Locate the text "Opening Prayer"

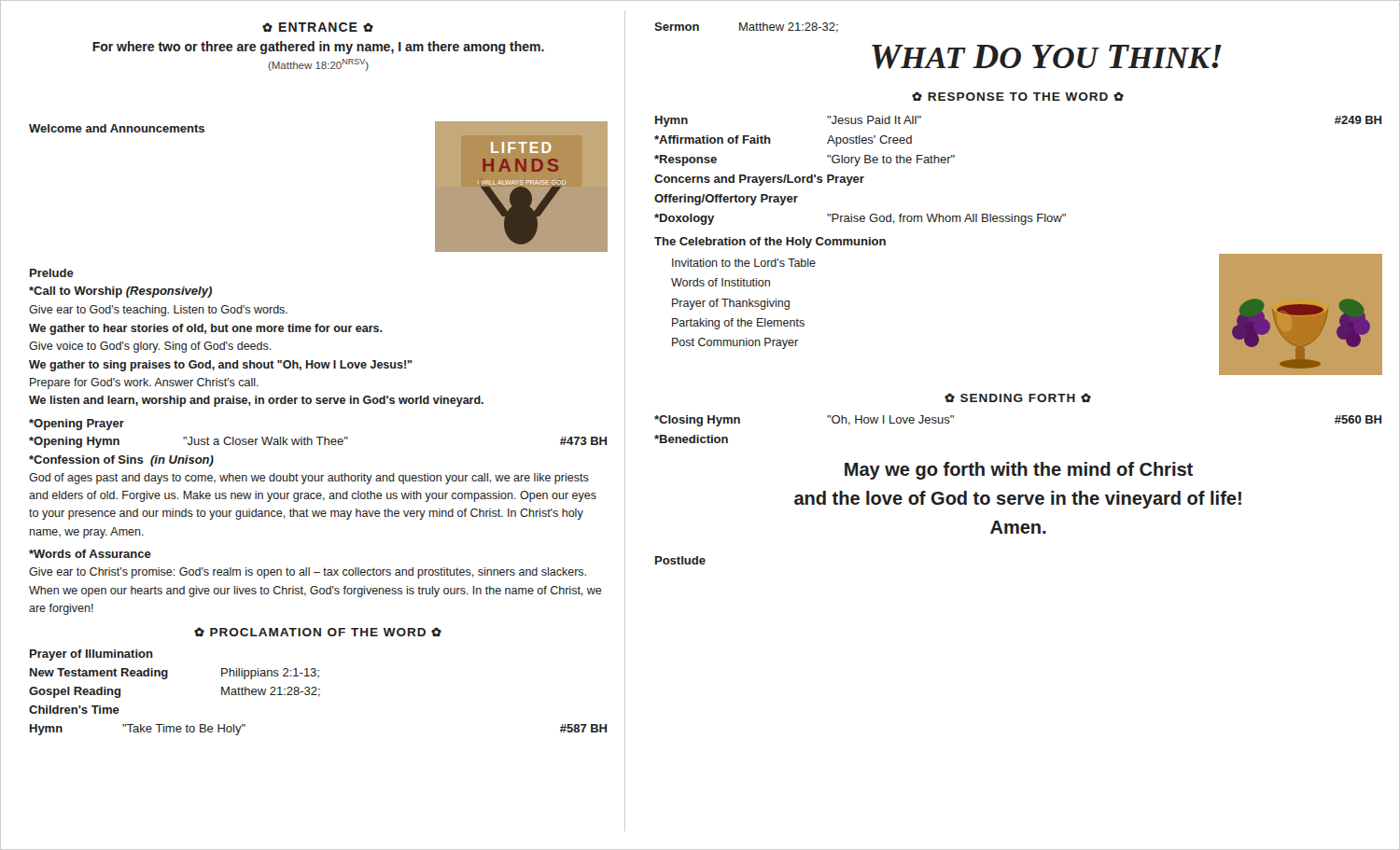77,423
